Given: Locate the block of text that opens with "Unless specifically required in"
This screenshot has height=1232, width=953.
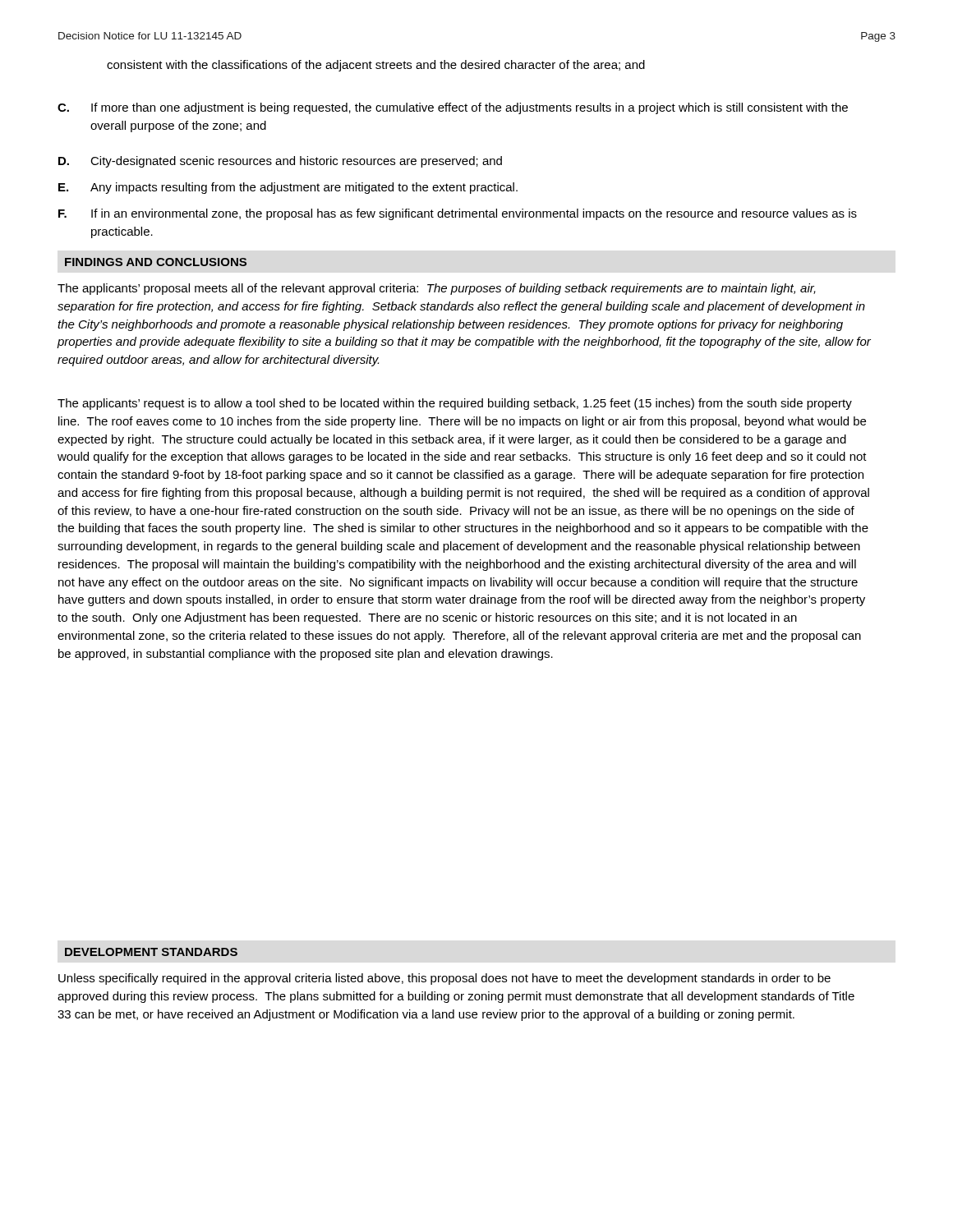Looking at the screenshot, I should pyautogui.click(x=456, y=996).
